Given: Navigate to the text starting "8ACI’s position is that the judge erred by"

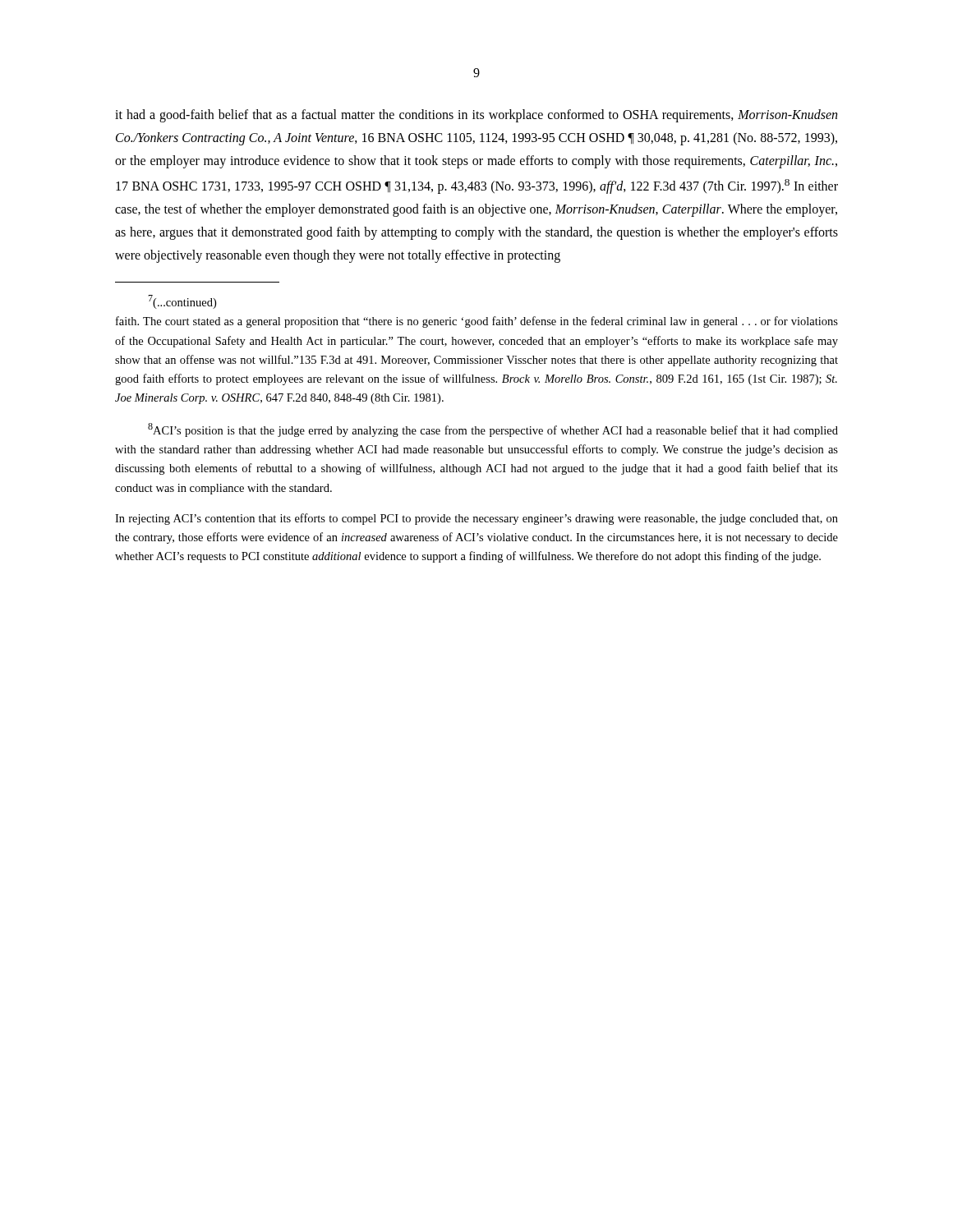Looking at the screenshot, I should (x=476, y=458).
